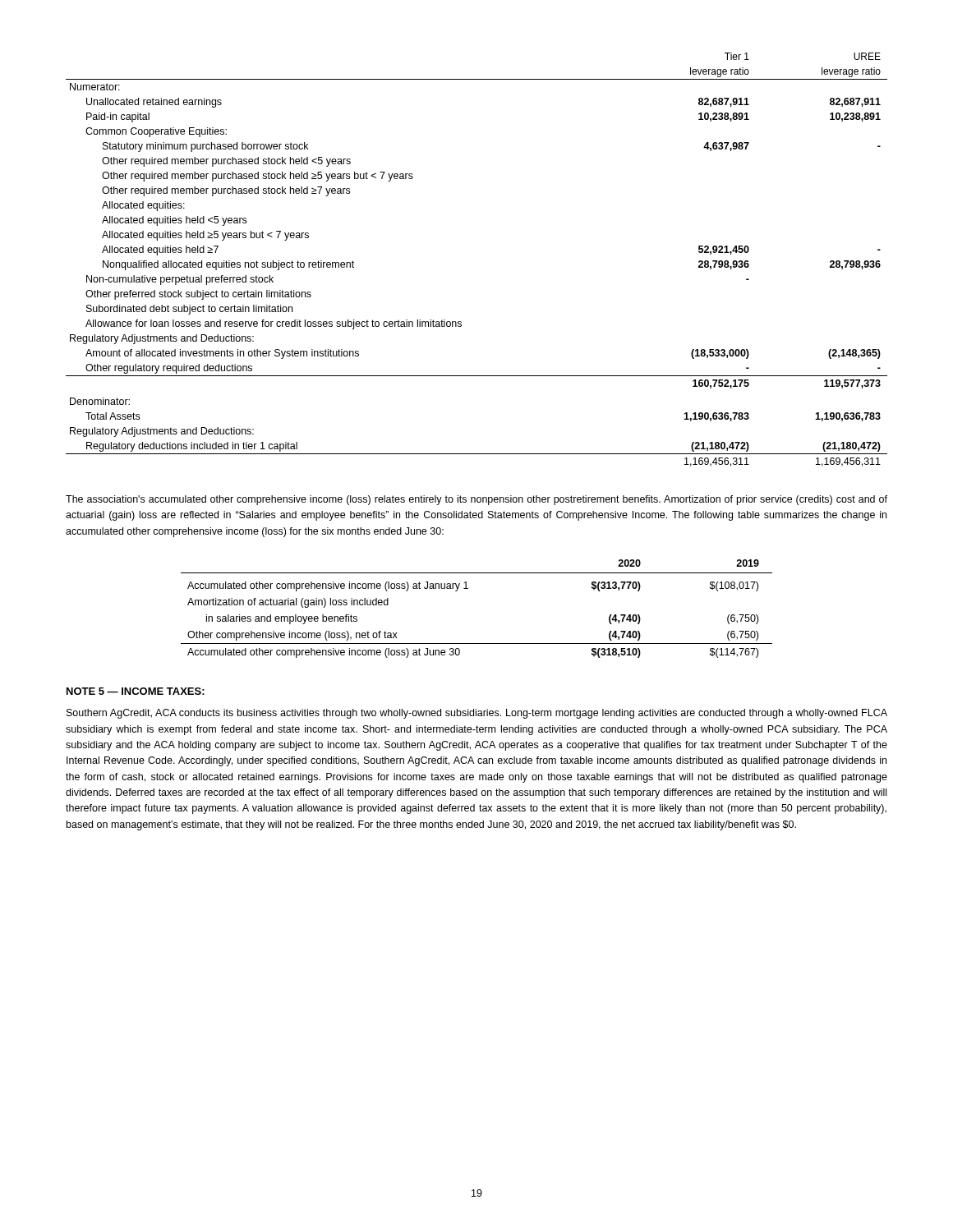
Task: Select the element starting "NOTE 5 — INCOME TAXES:"
Action: pos(135,691)
